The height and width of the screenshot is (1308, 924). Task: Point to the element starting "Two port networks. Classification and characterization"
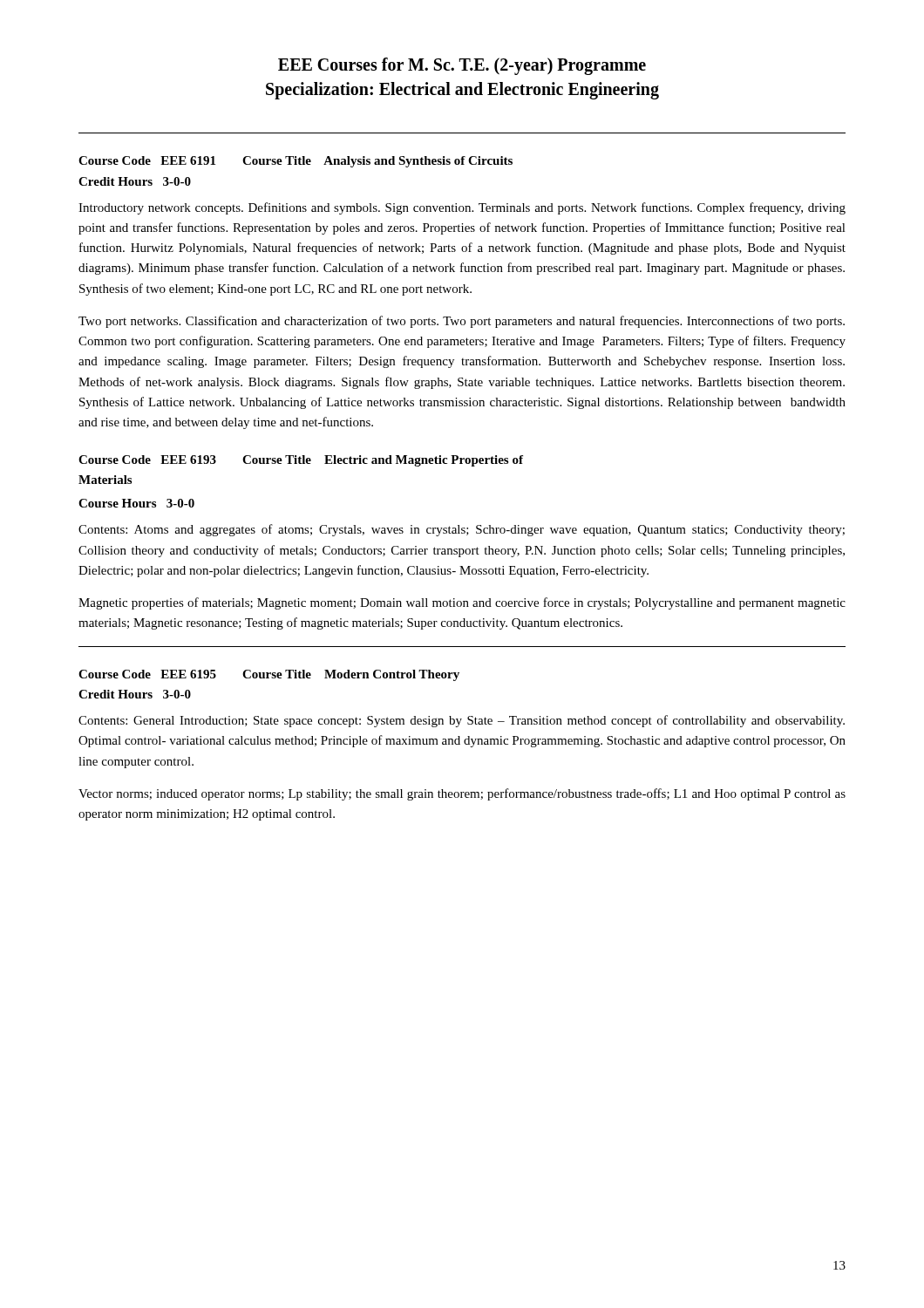462,371
